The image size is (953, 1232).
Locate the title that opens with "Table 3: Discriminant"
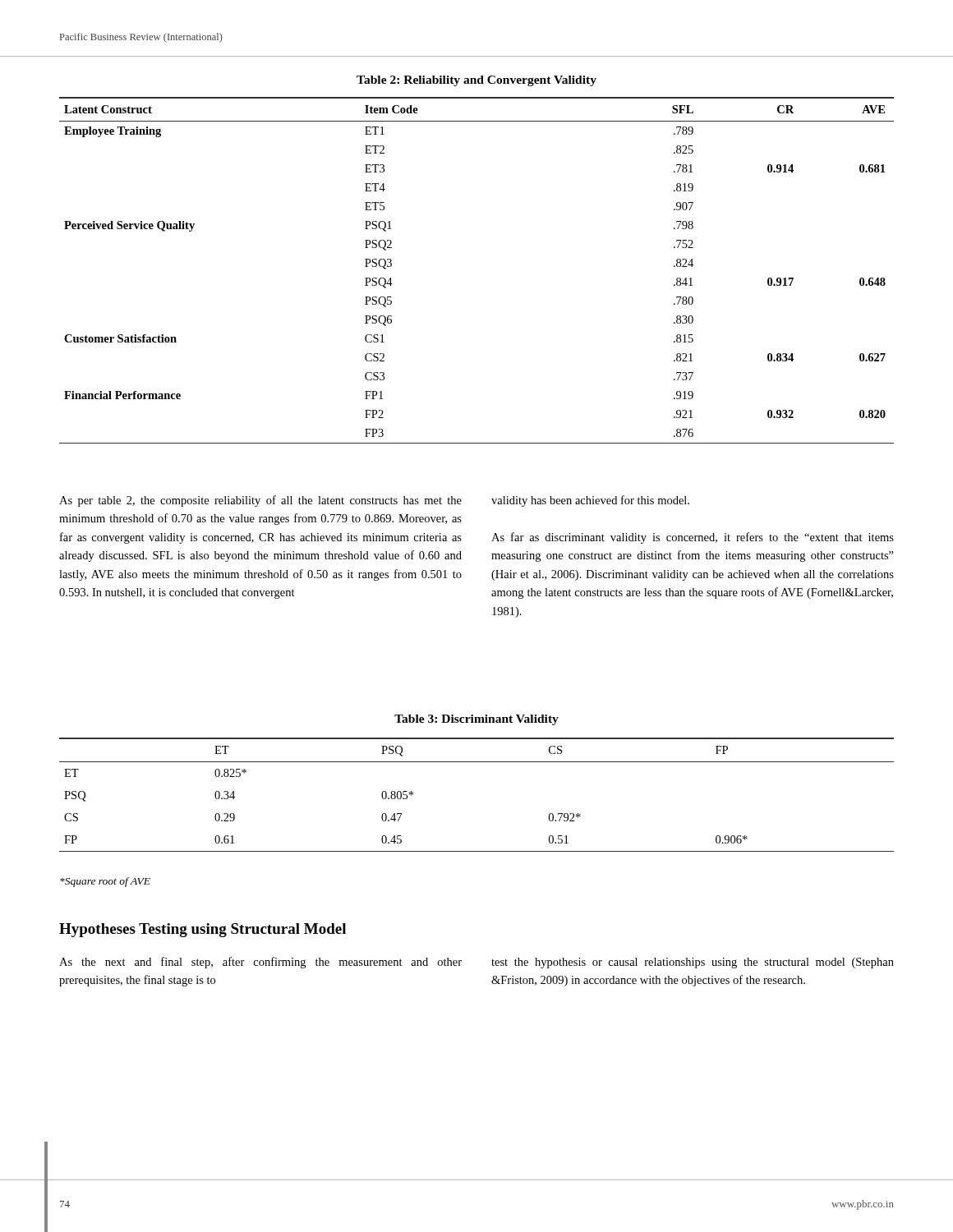coord(476,718)
